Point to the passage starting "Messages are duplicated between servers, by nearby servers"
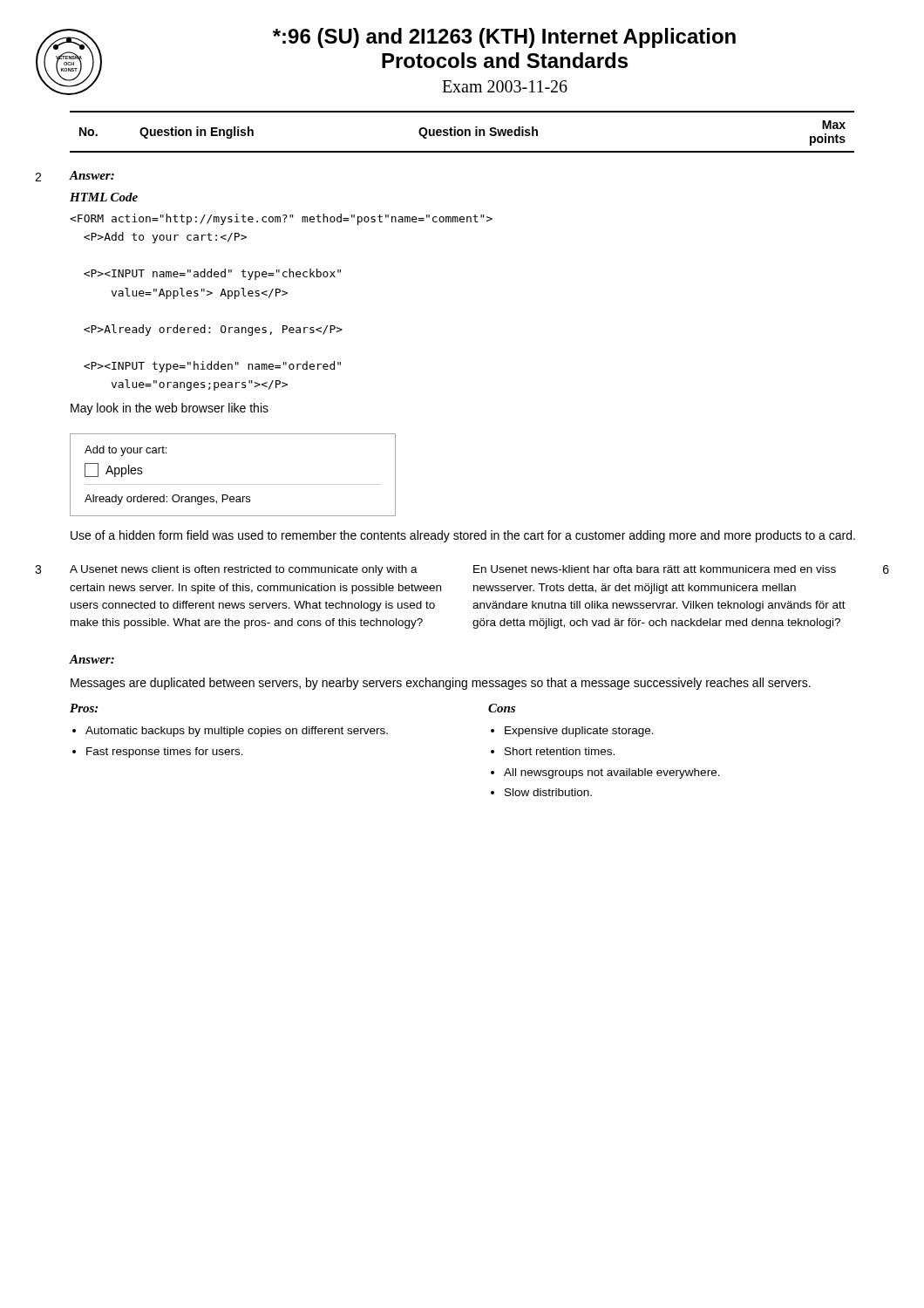The width and height of the screenshot is (924, 1308). pyautogui.click(x=440, y=683)
